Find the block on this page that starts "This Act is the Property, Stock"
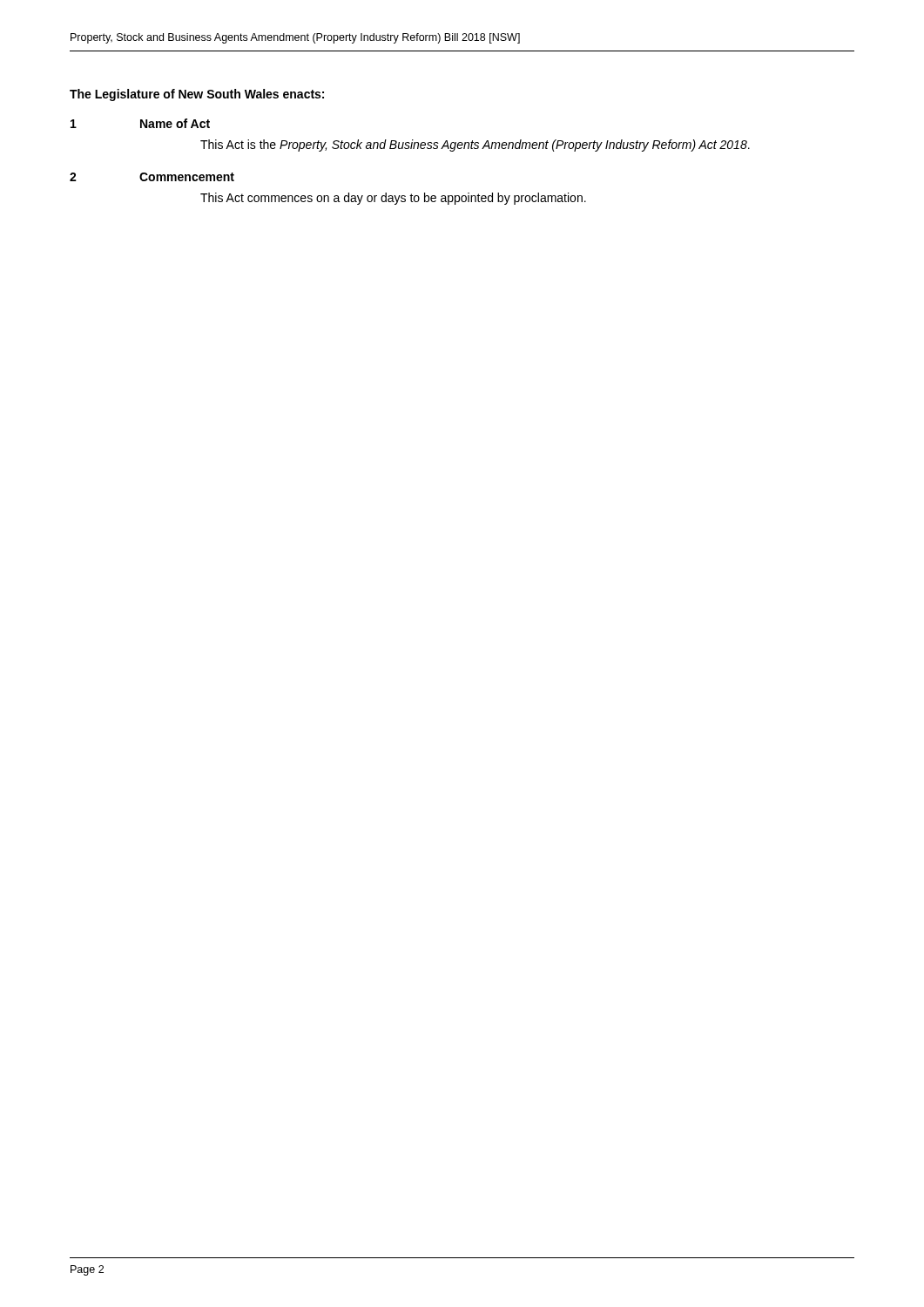The height and width of the screenshot is (1307, 924). (475, 145)
